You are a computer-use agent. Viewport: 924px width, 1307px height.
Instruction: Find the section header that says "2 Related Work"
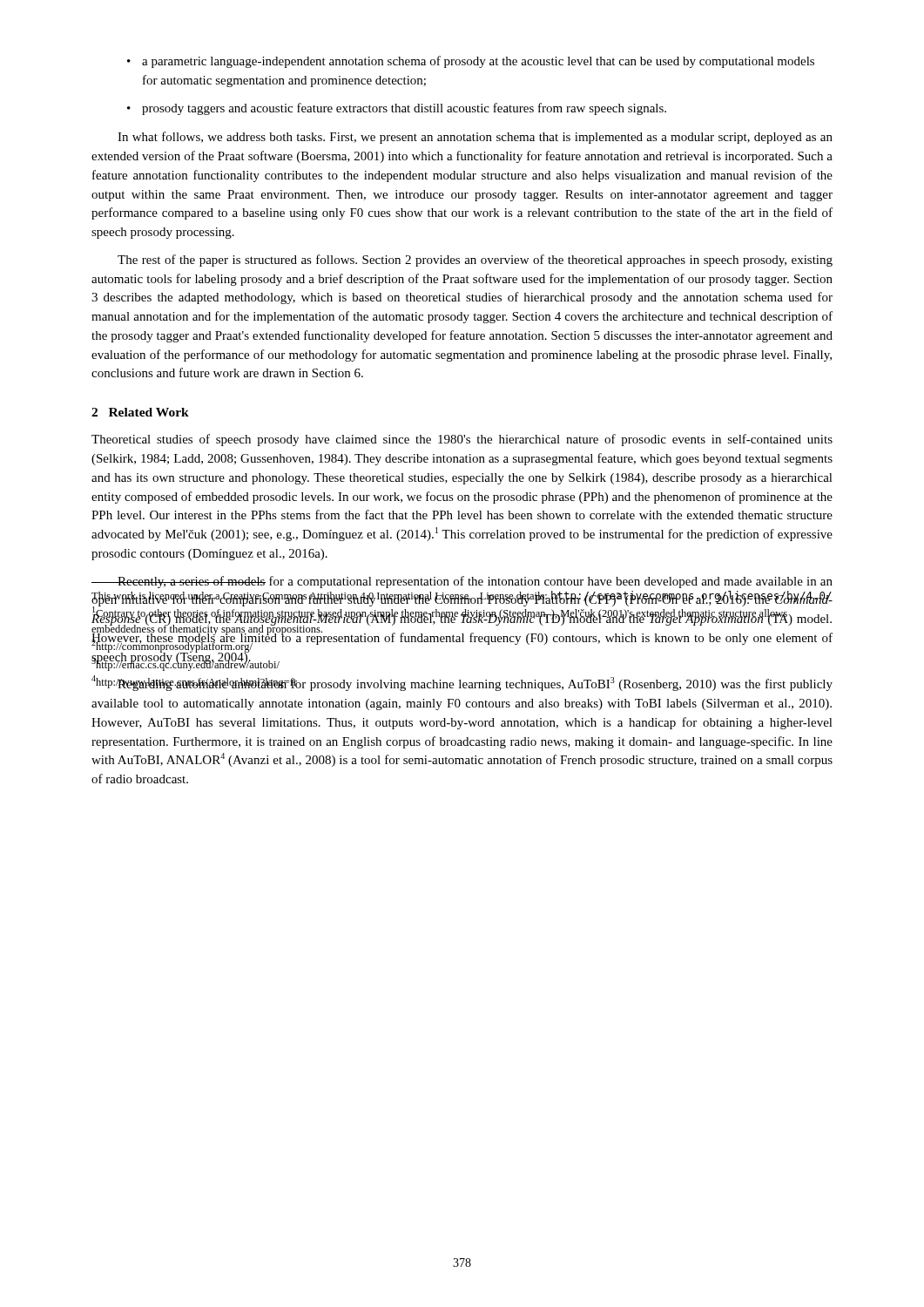click(140, 412)
